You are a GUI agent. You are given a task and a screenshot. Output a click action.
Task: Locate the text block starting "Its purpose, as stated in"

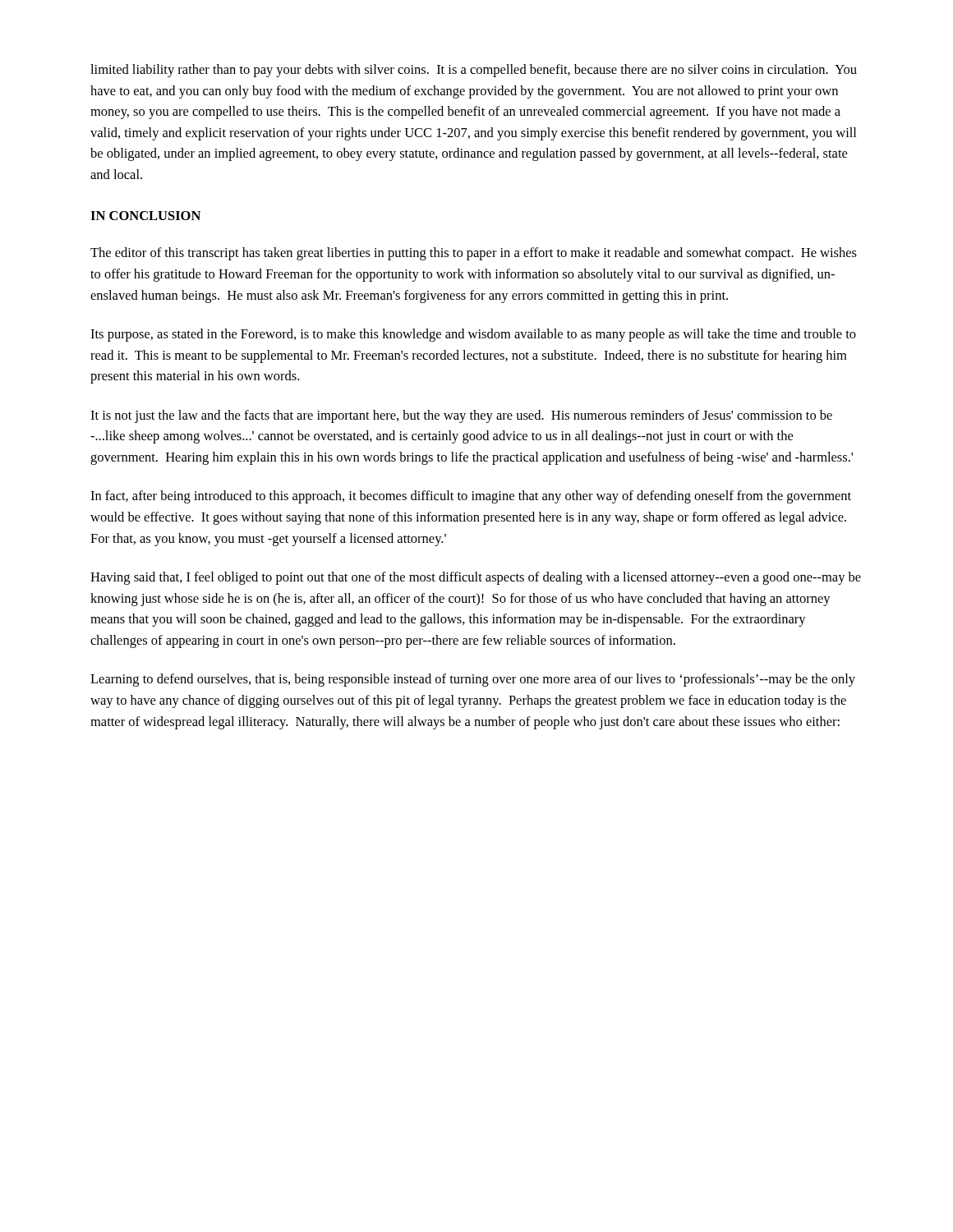473,355
